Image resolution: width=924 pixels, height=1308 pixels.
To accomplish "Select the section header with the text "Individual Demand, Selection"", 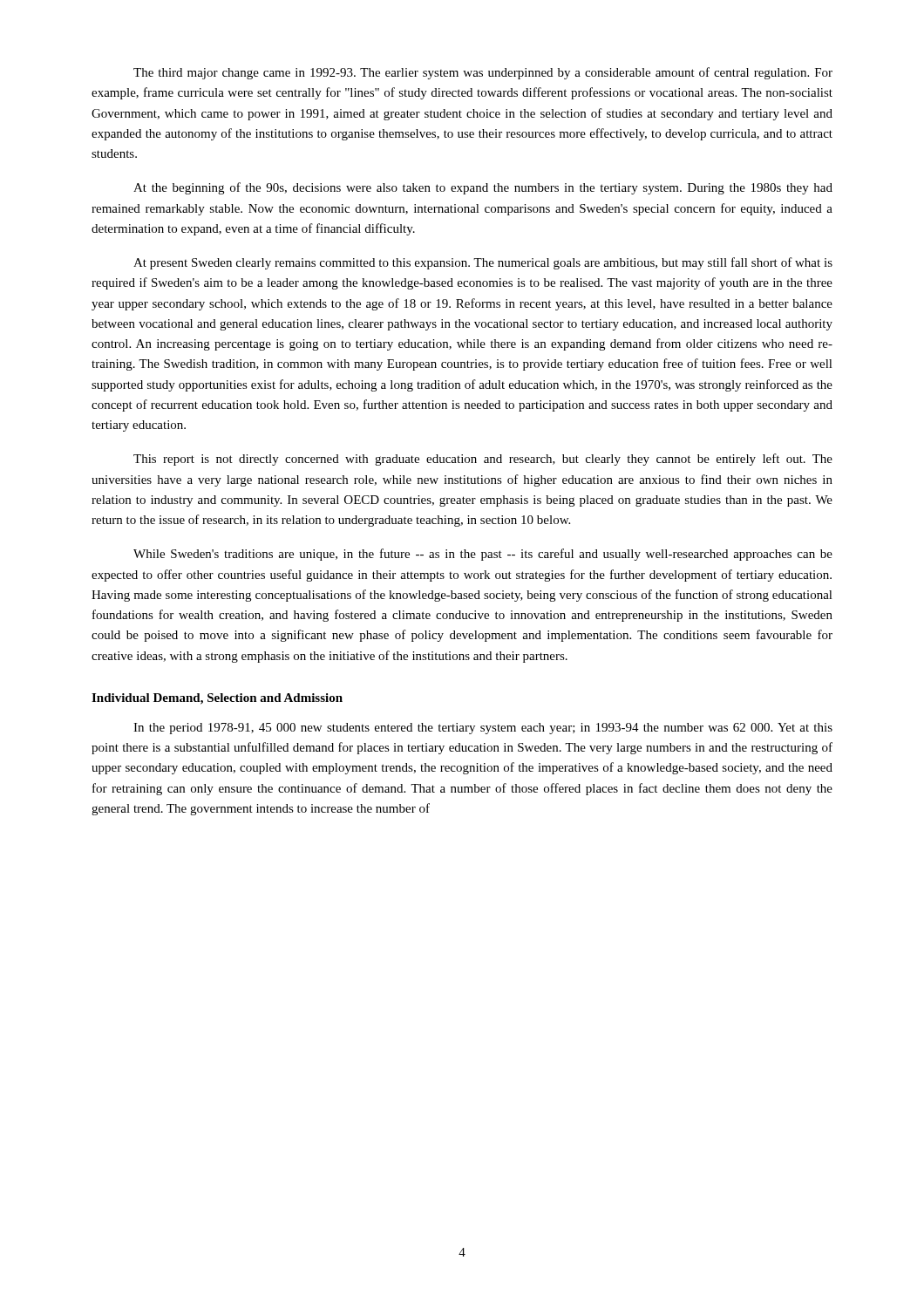I will point(217,699).
